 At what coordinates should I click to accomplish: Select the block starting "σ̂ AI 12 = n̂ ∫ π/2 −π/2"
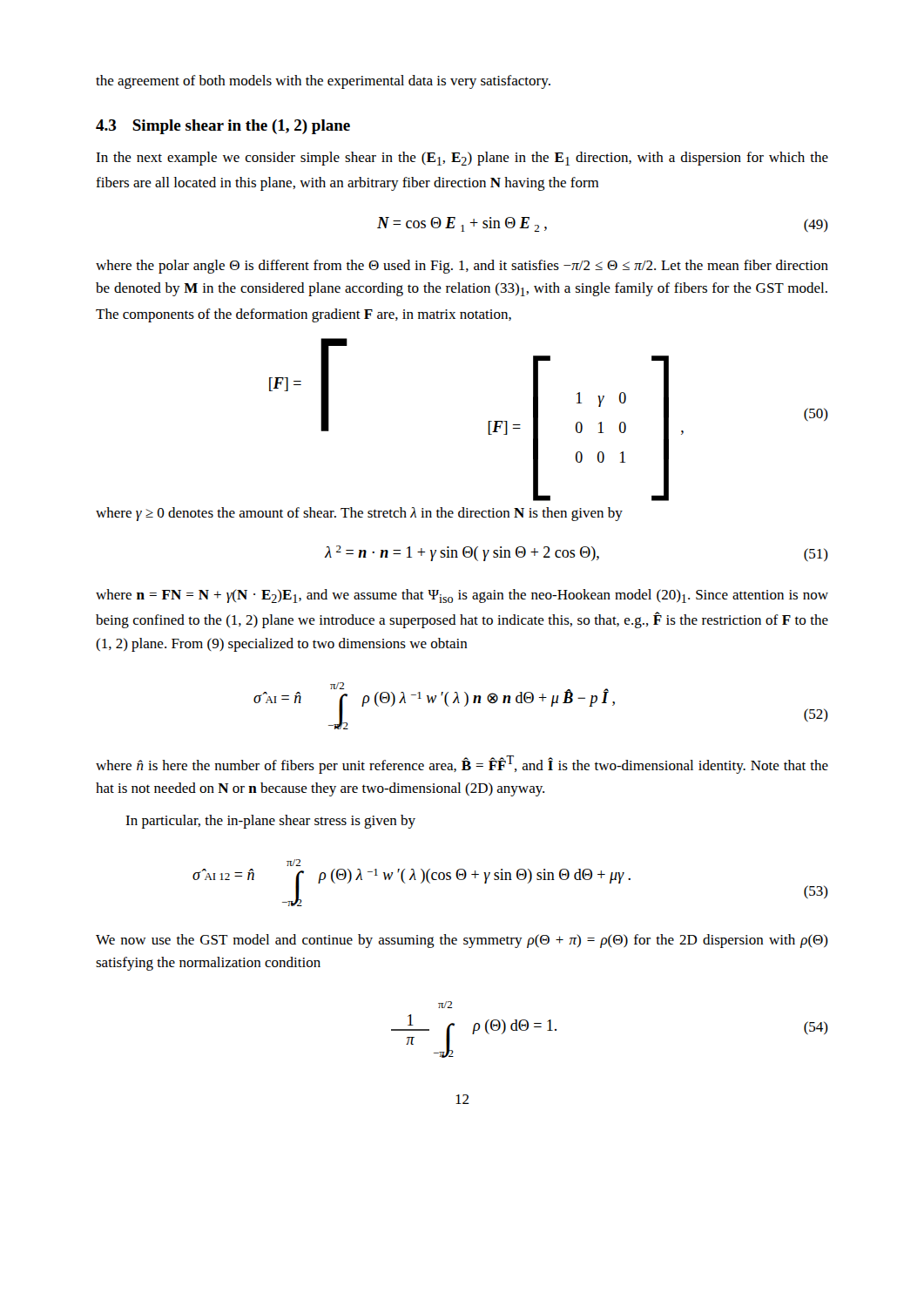462,880
